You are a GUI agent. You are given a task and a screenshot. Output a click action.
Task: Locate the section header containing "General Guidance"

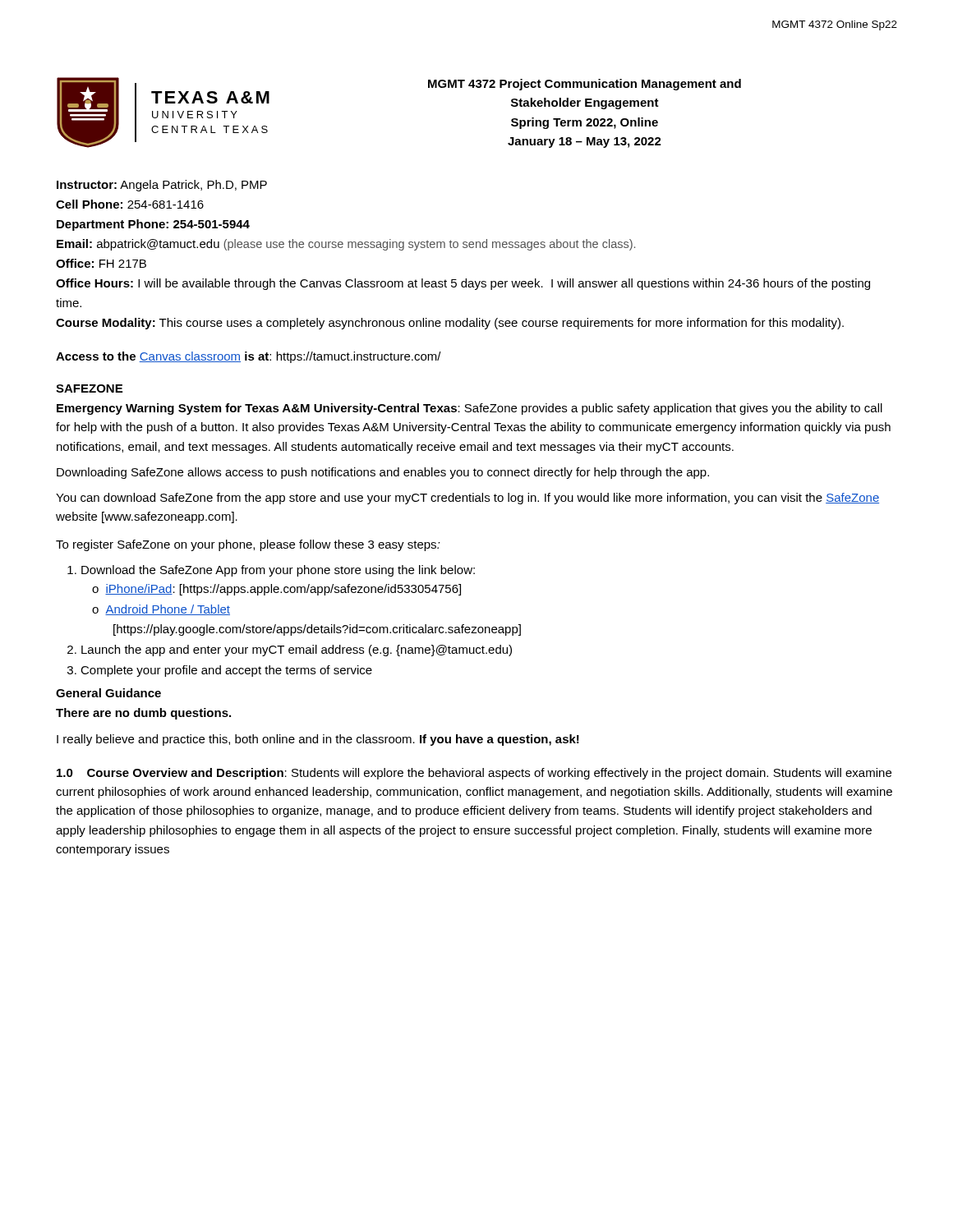pos(109,693)
